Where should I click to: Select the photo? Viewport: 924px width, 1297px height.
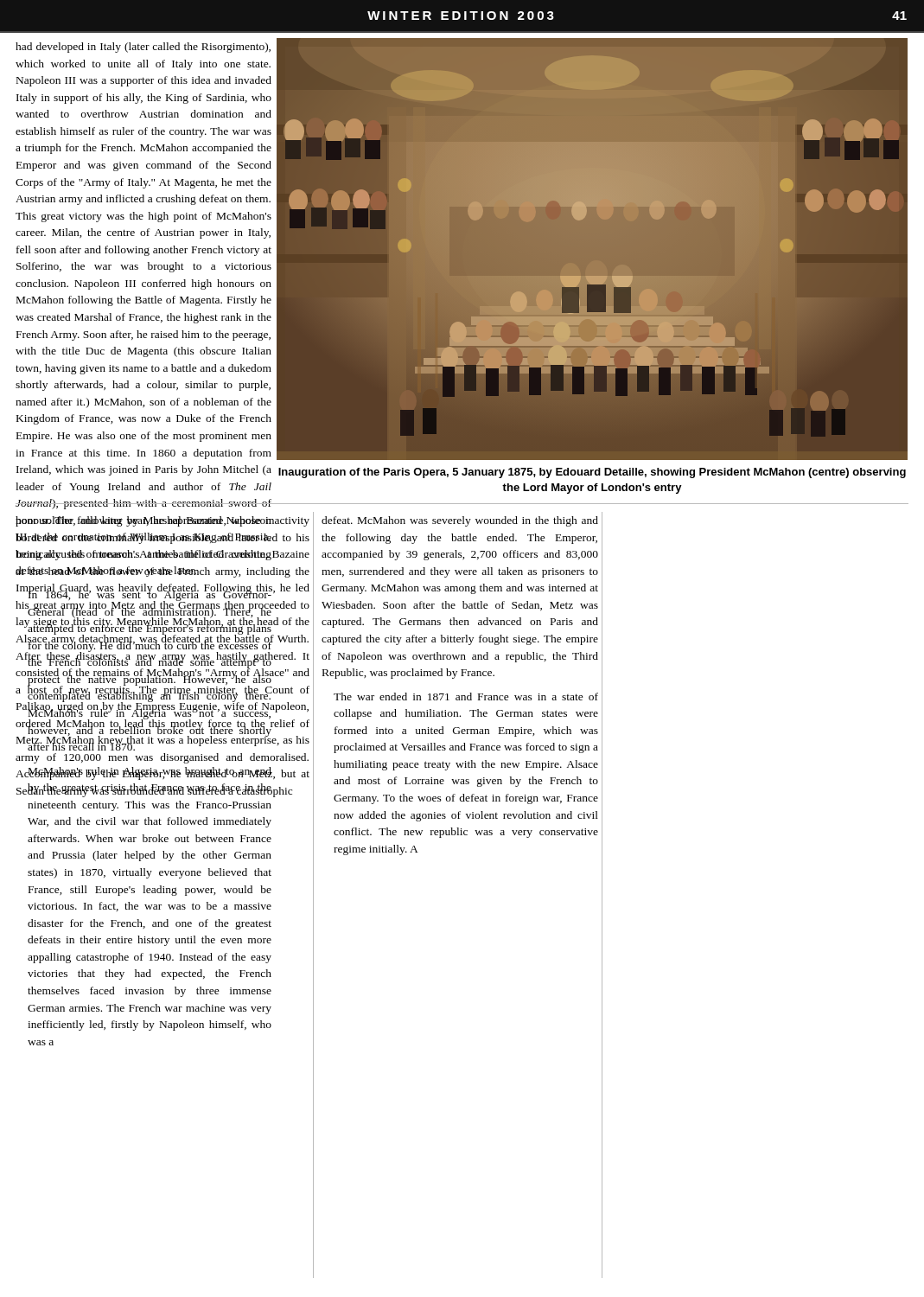[x=592, y=249]
